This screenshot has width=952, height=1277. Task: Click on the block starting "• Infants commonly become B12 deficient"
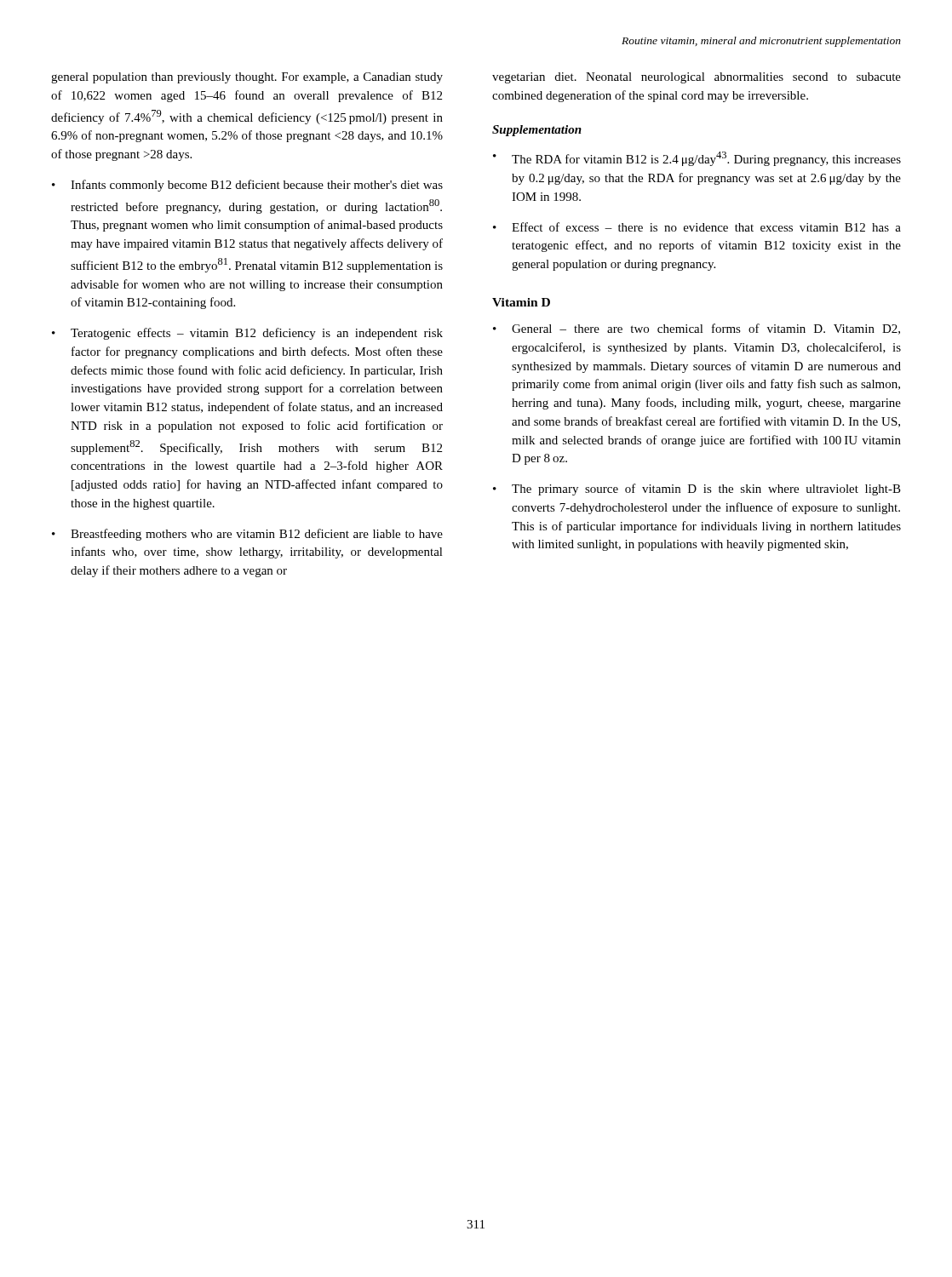[247, 244]
